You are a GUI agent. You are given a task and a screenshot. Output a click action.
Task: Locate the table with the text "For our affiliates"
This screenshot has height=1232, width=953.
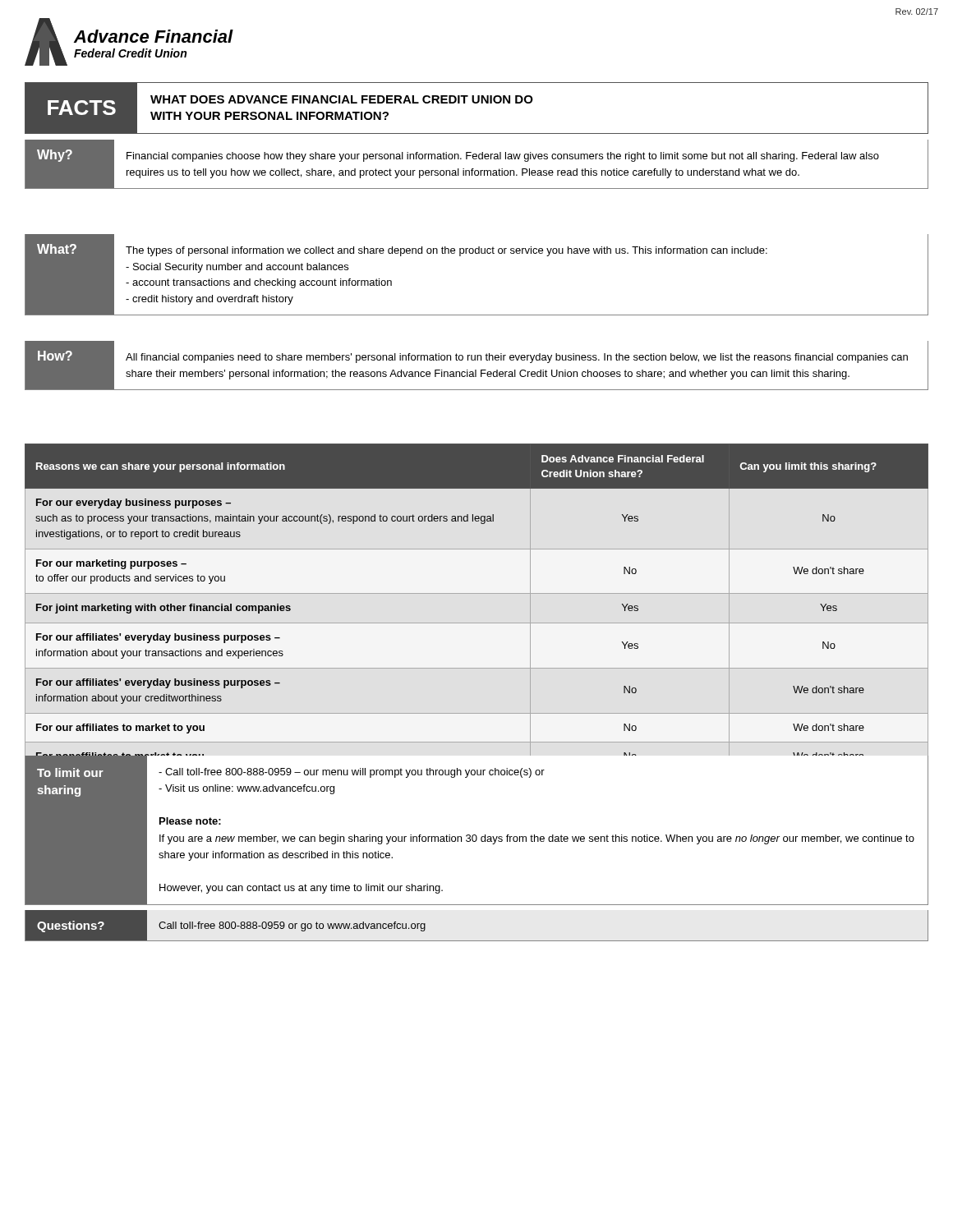pos(476,608)
